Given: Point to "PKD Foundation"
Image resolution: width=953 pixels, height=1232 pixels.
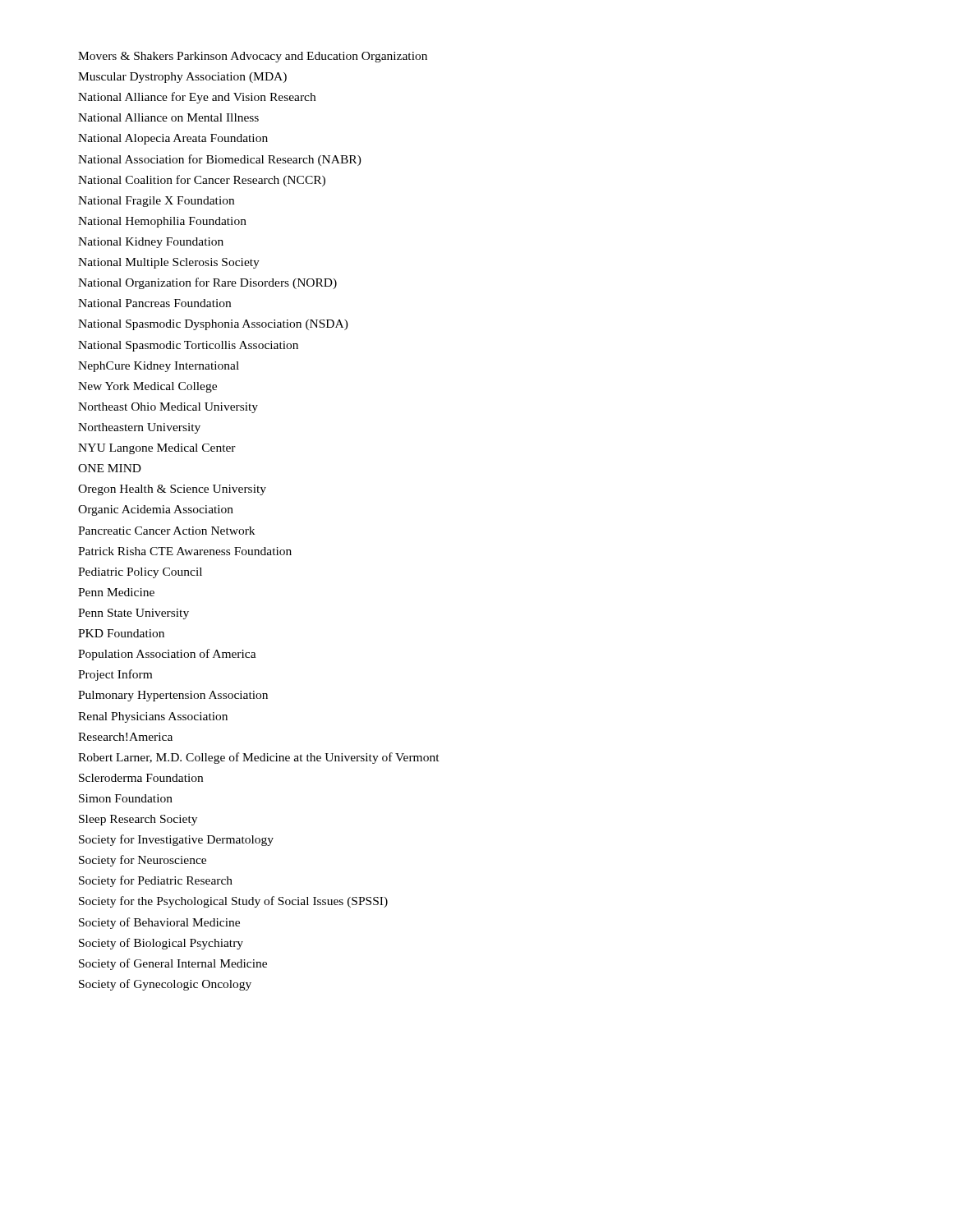Looking at the screenshot, I should pyautogui.click(x=121, y=633).
